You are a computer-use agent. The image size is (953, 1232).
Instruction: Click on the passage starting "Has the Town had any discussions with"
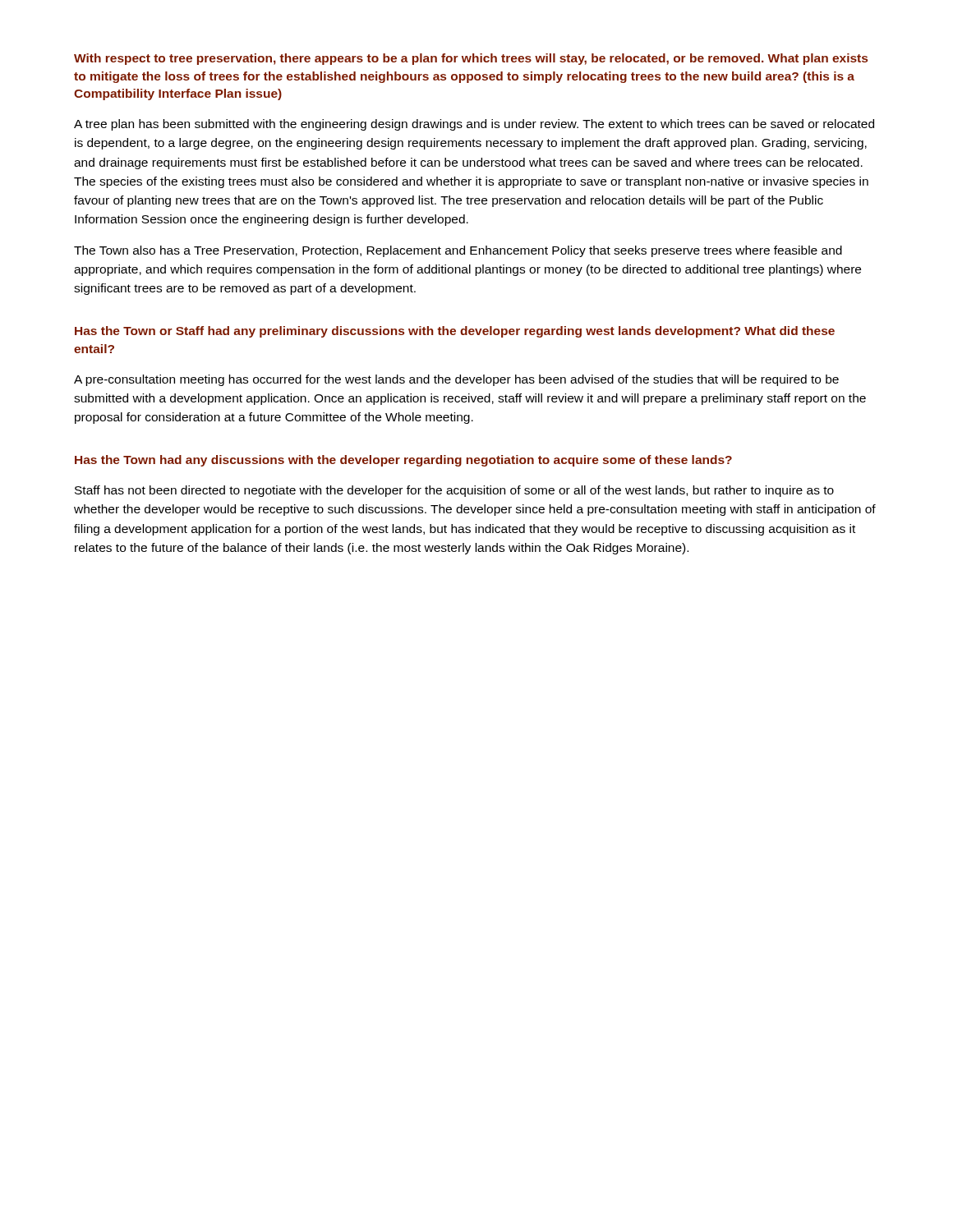(403, 460)
